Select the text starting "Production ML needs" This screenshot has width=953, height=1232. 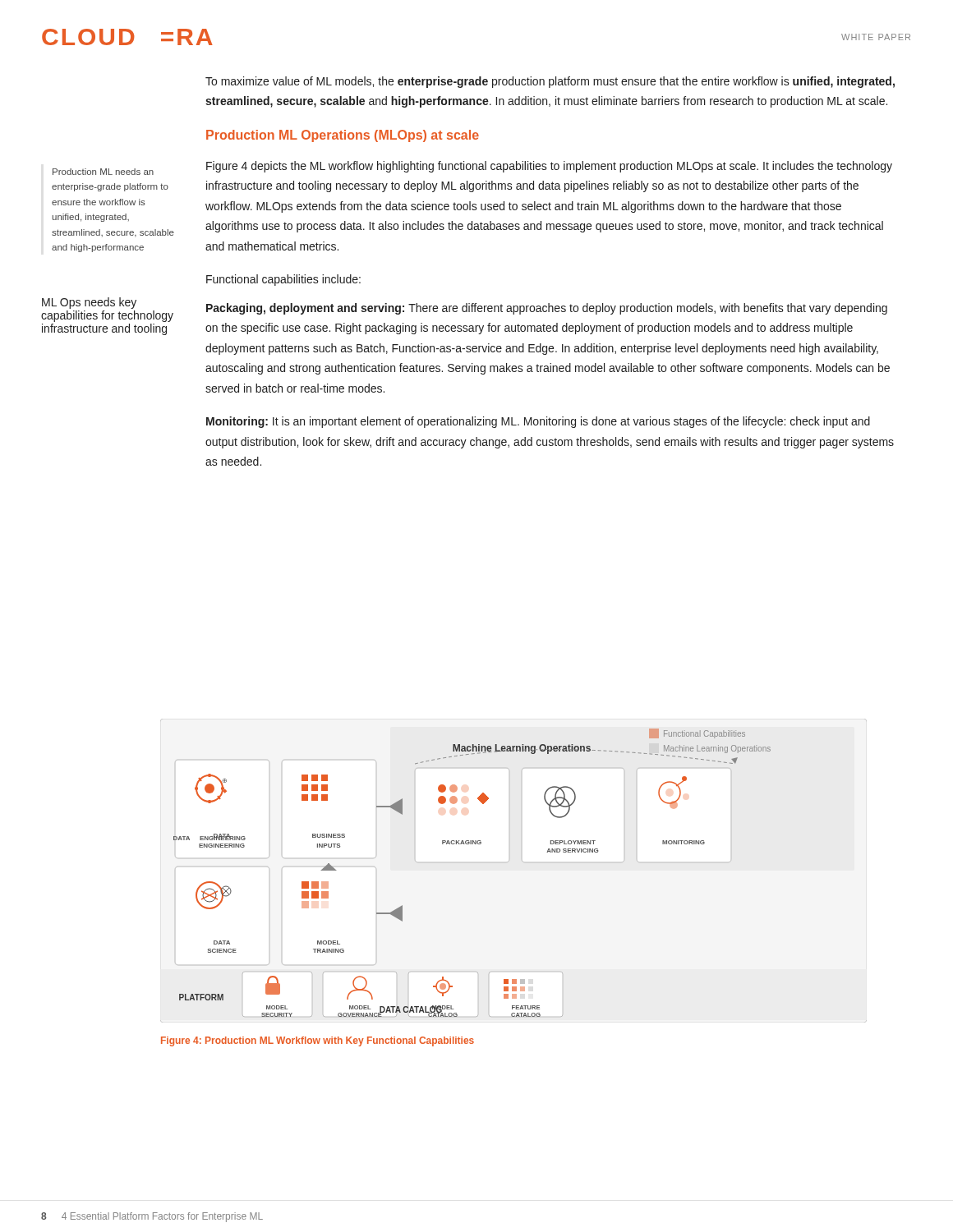coord(109,210)
